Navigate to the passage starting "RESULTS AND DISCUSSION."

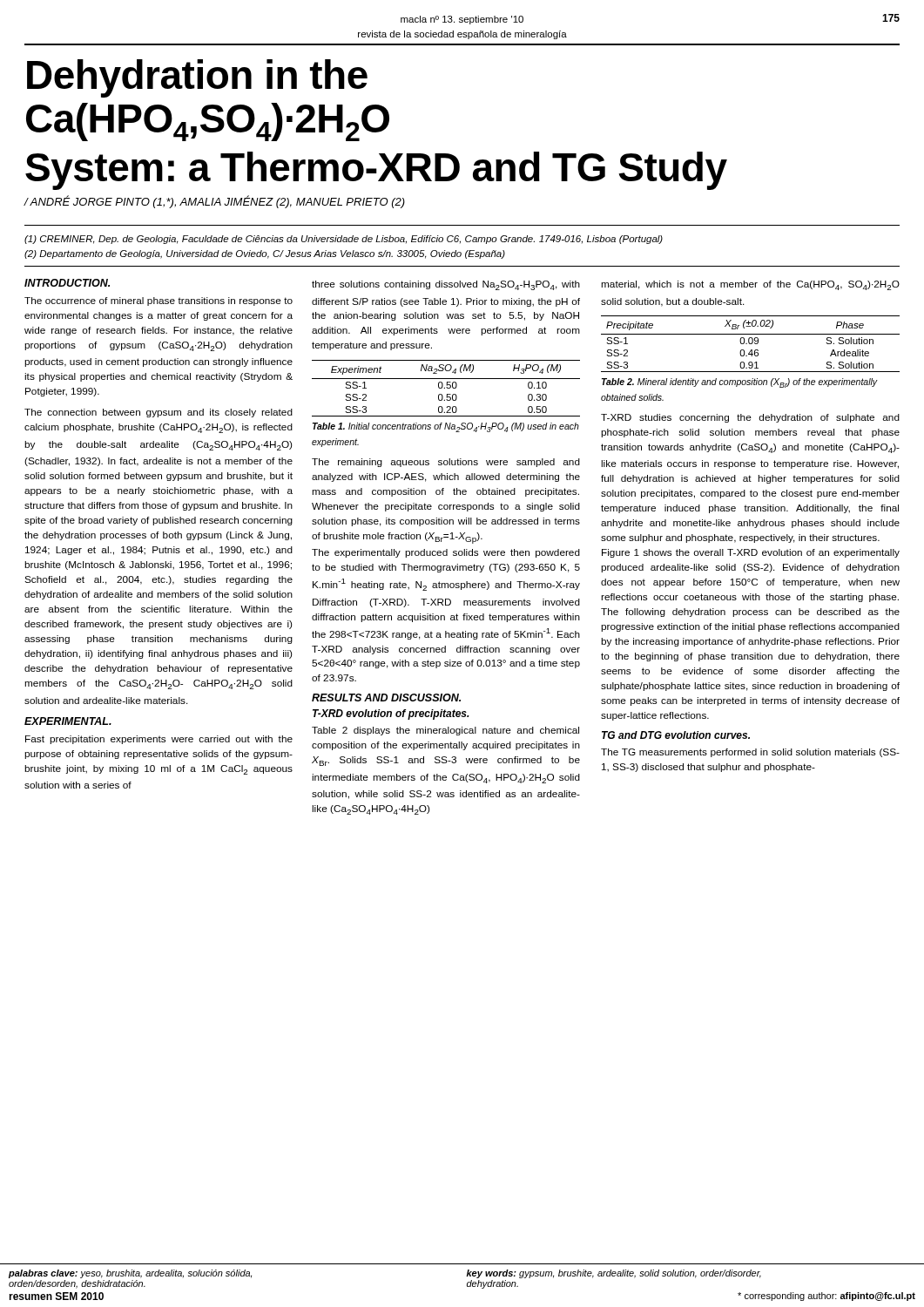pos(387,698)
